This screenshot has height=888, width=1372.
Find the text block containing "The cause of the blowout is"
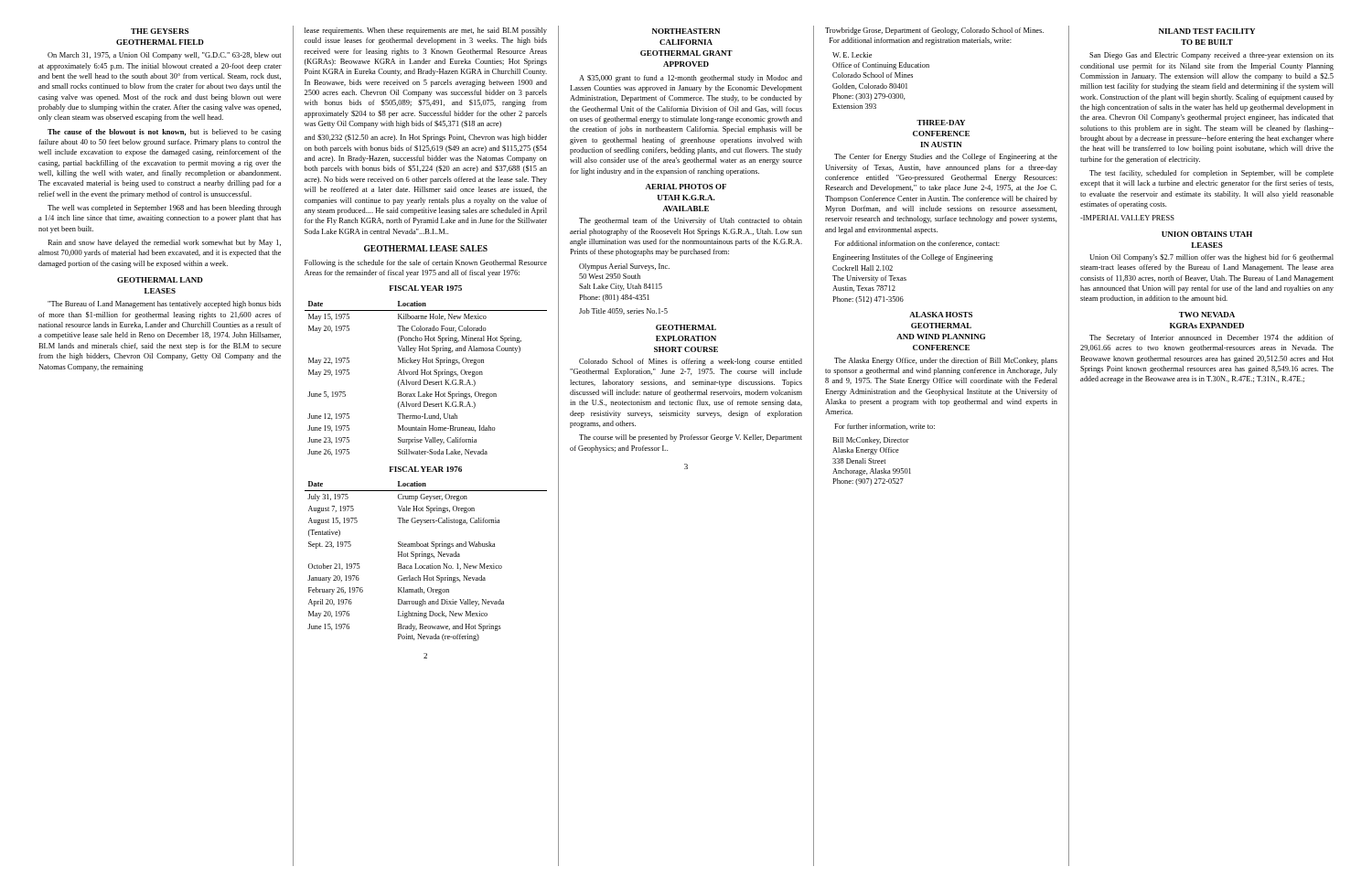tap(160, 163)
